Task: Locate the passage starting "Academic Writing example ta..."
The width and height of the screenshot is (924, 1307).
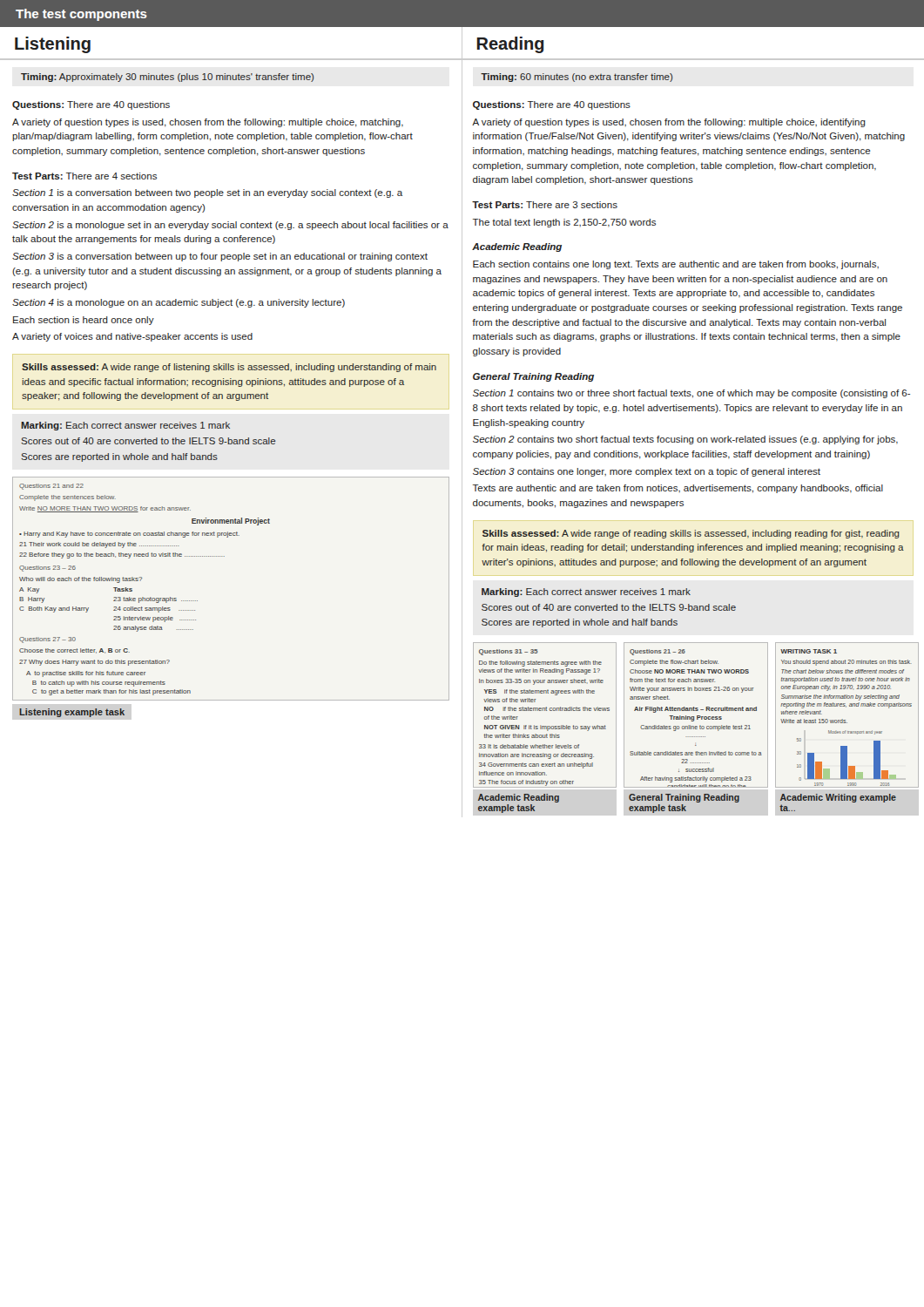Action: (x=838, y=803)
